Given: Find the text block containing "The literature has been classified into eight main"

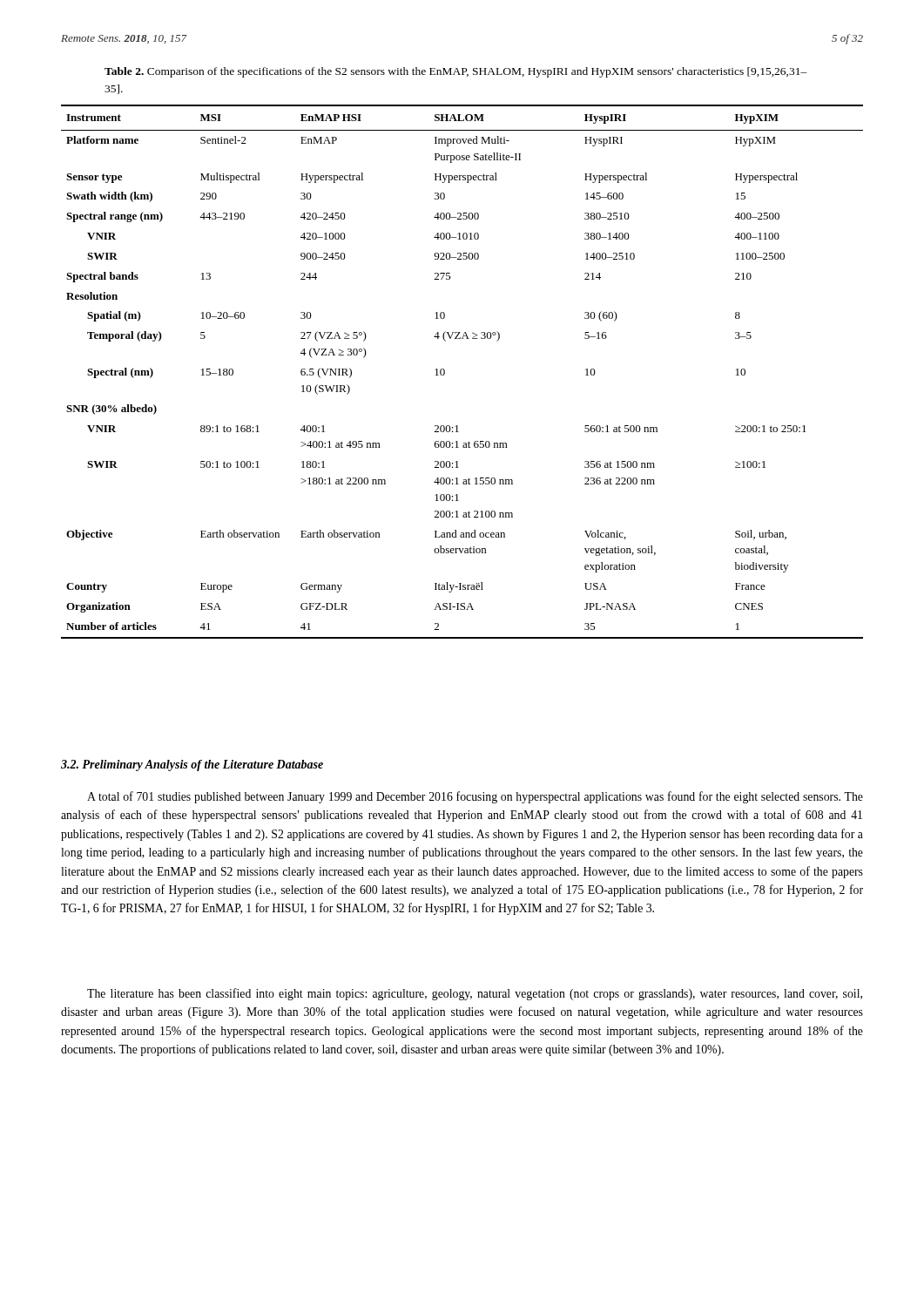Looking at the screenshot, I should click(462, 1022).
